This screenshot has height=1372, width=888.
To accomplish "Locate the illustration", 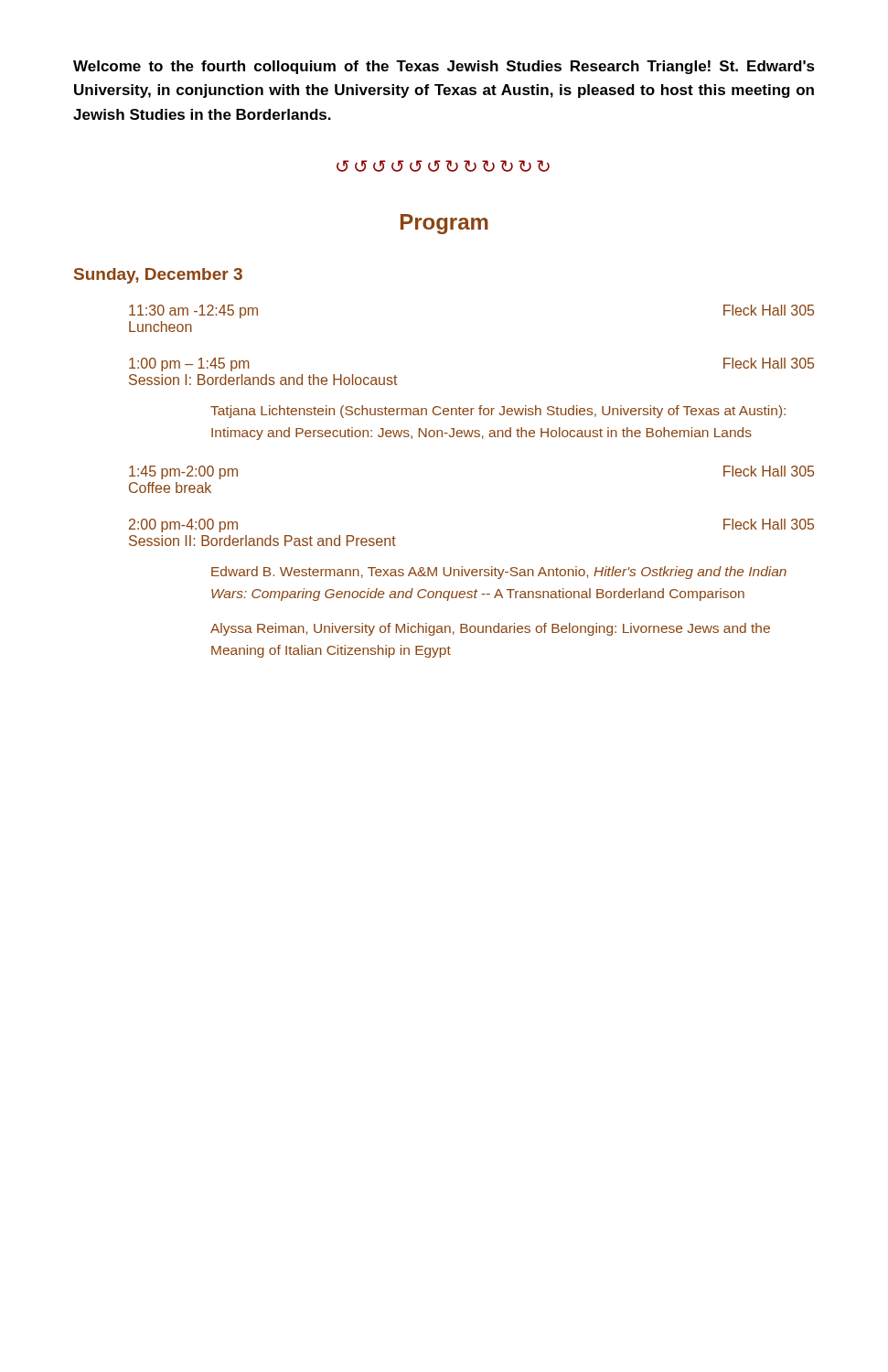I will 444,168.
